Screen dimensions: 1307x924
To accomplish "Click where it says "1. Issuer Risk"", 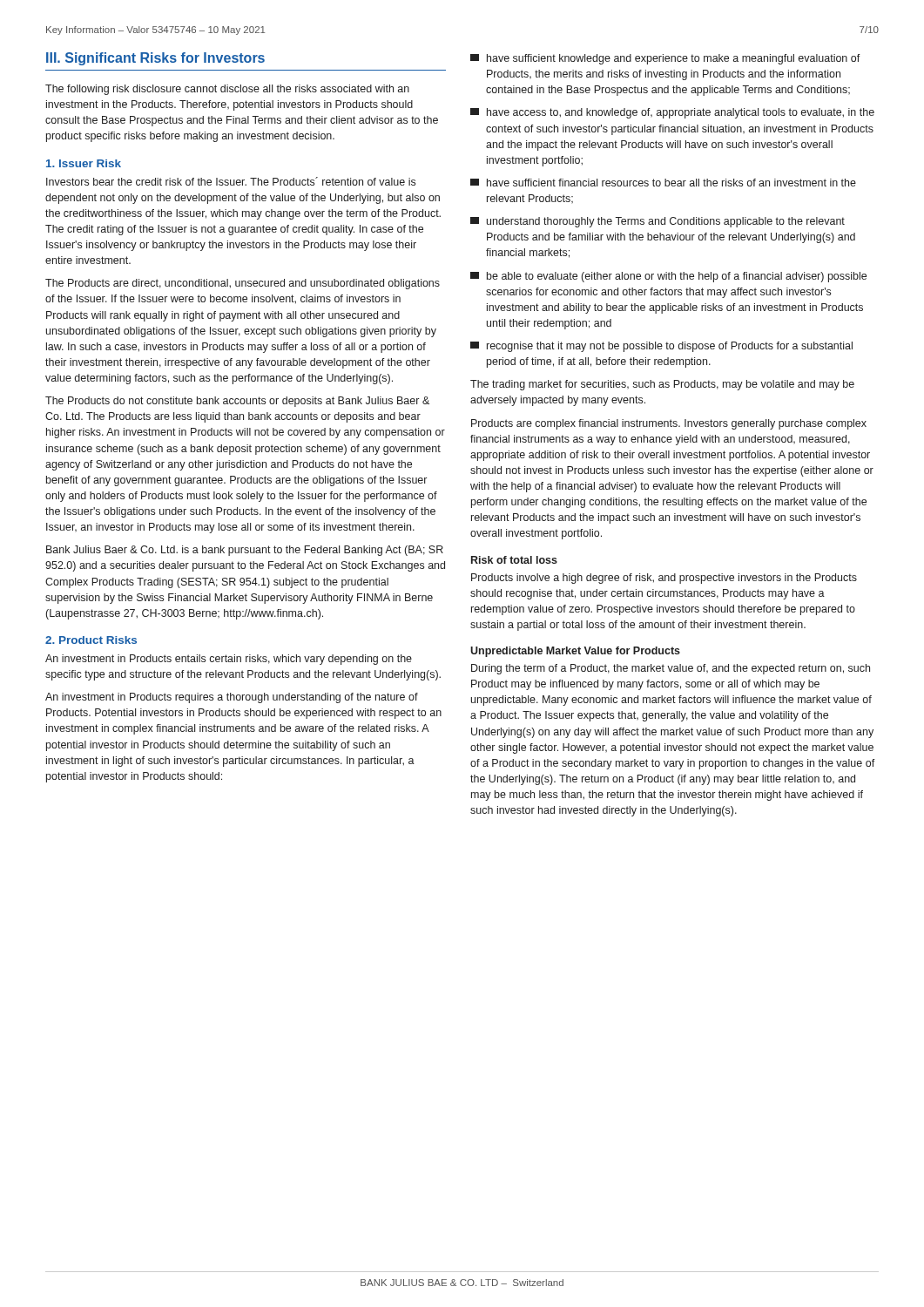I will pyautogui.click(x=84, y=163).
